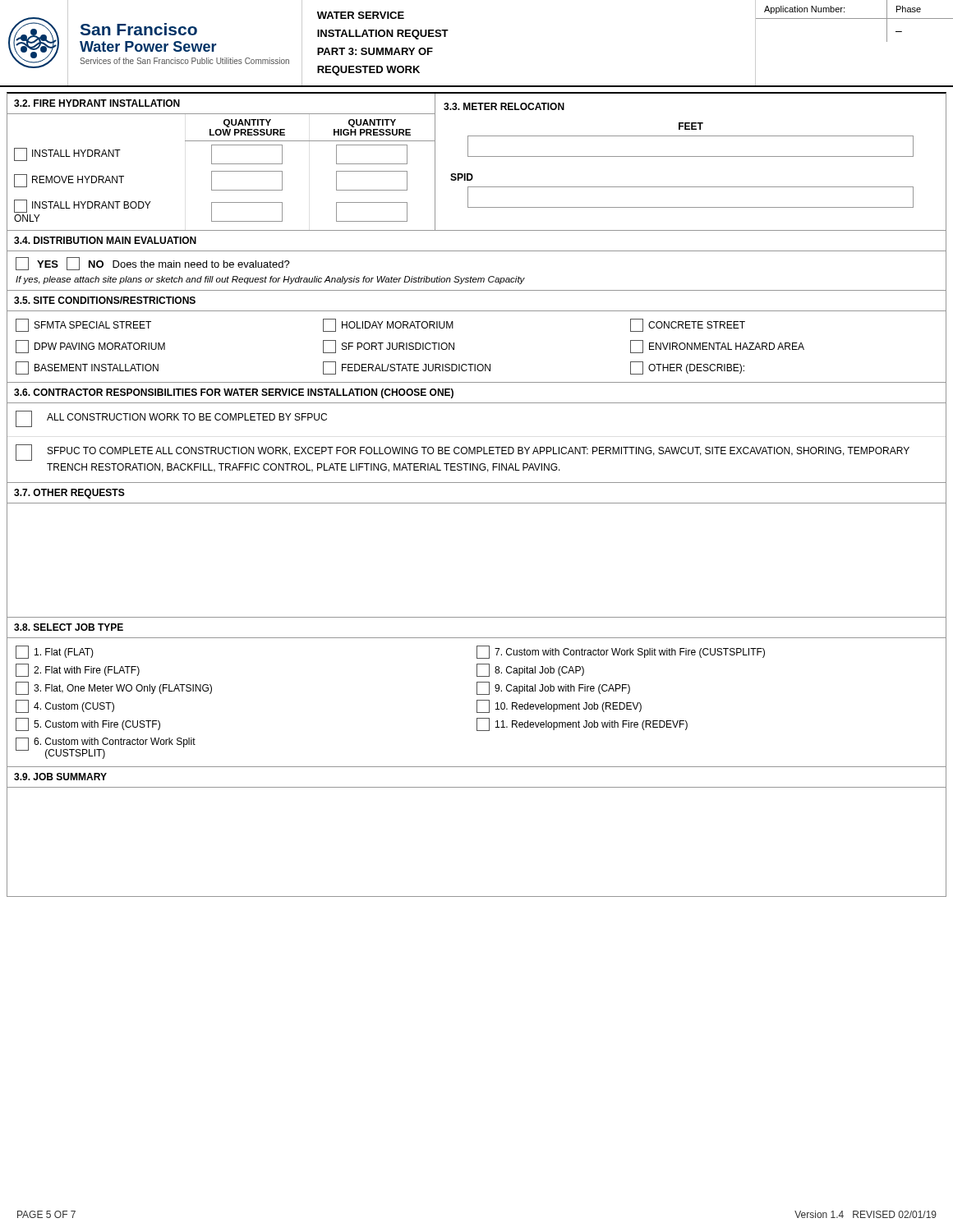This screenshot has width=953, height=1232.
Task: Select the list item that says "FEDERAL/STATE JURISDICTION"
Action: tap(407, 368)
